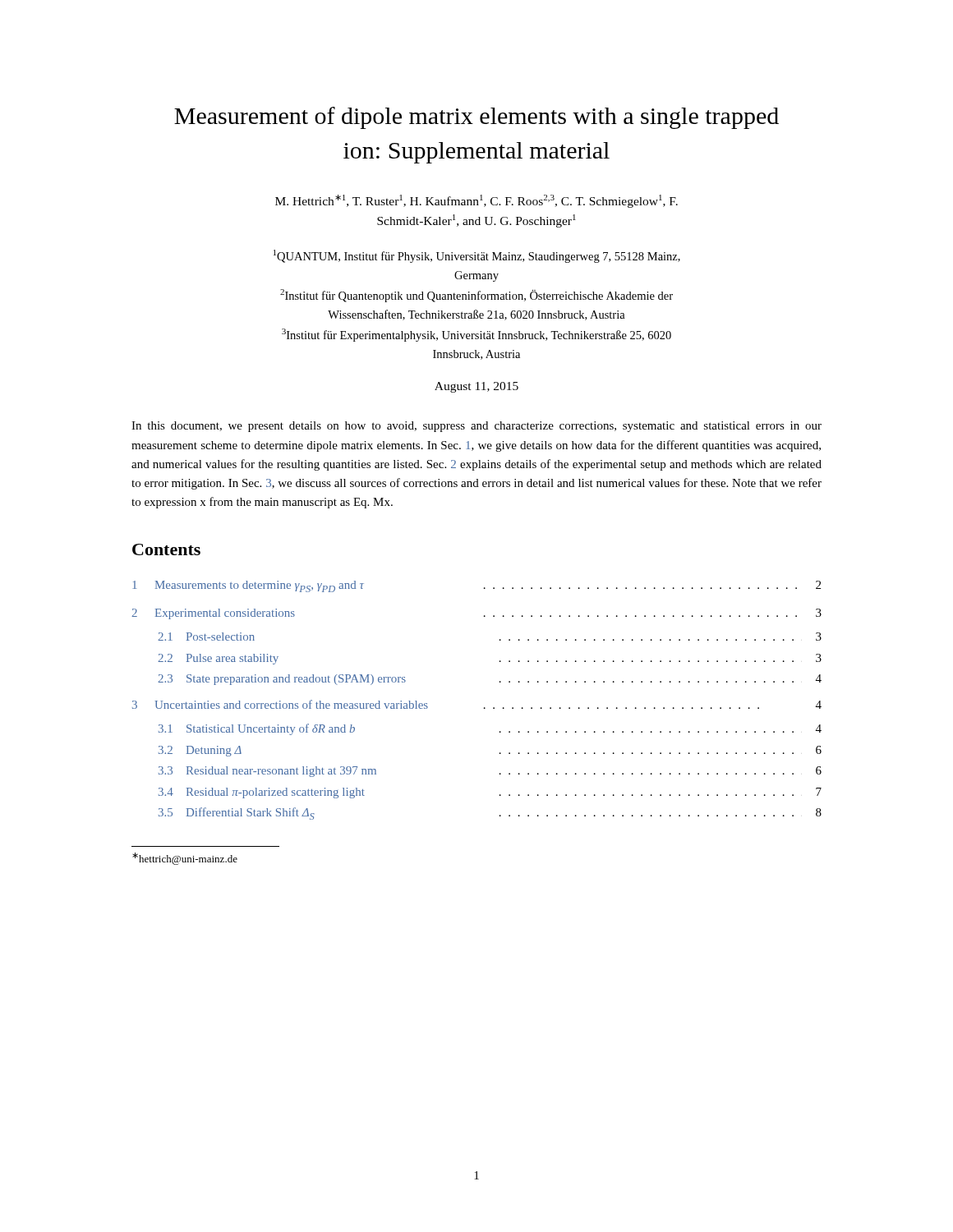This screenshot has width=953, height=1232.
Task: Select the text starting "Measurement of dipole"
Action: point(476,133)
